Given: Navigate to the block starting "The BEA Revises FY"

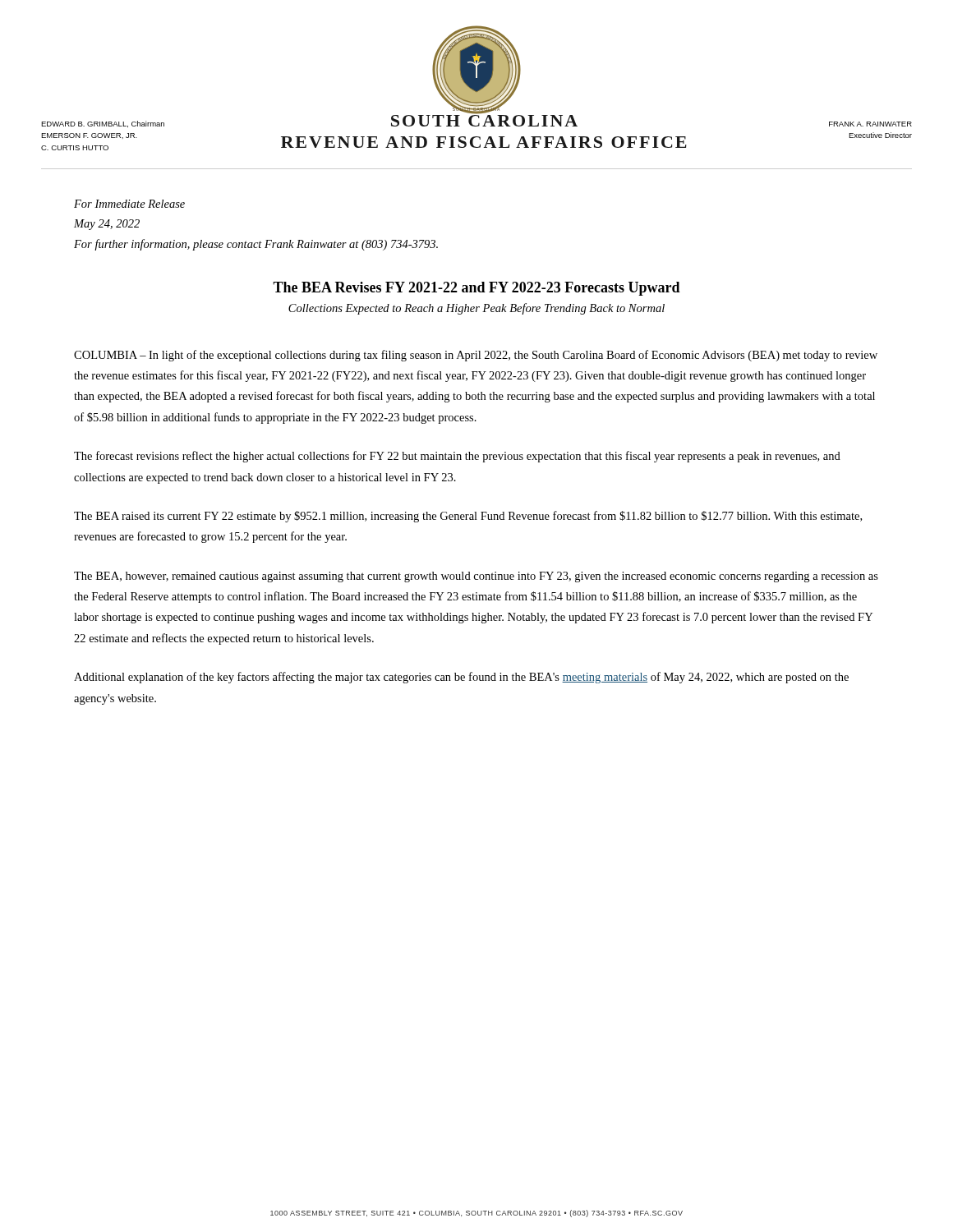Looking at the screenshot, I should coord(476,287).
